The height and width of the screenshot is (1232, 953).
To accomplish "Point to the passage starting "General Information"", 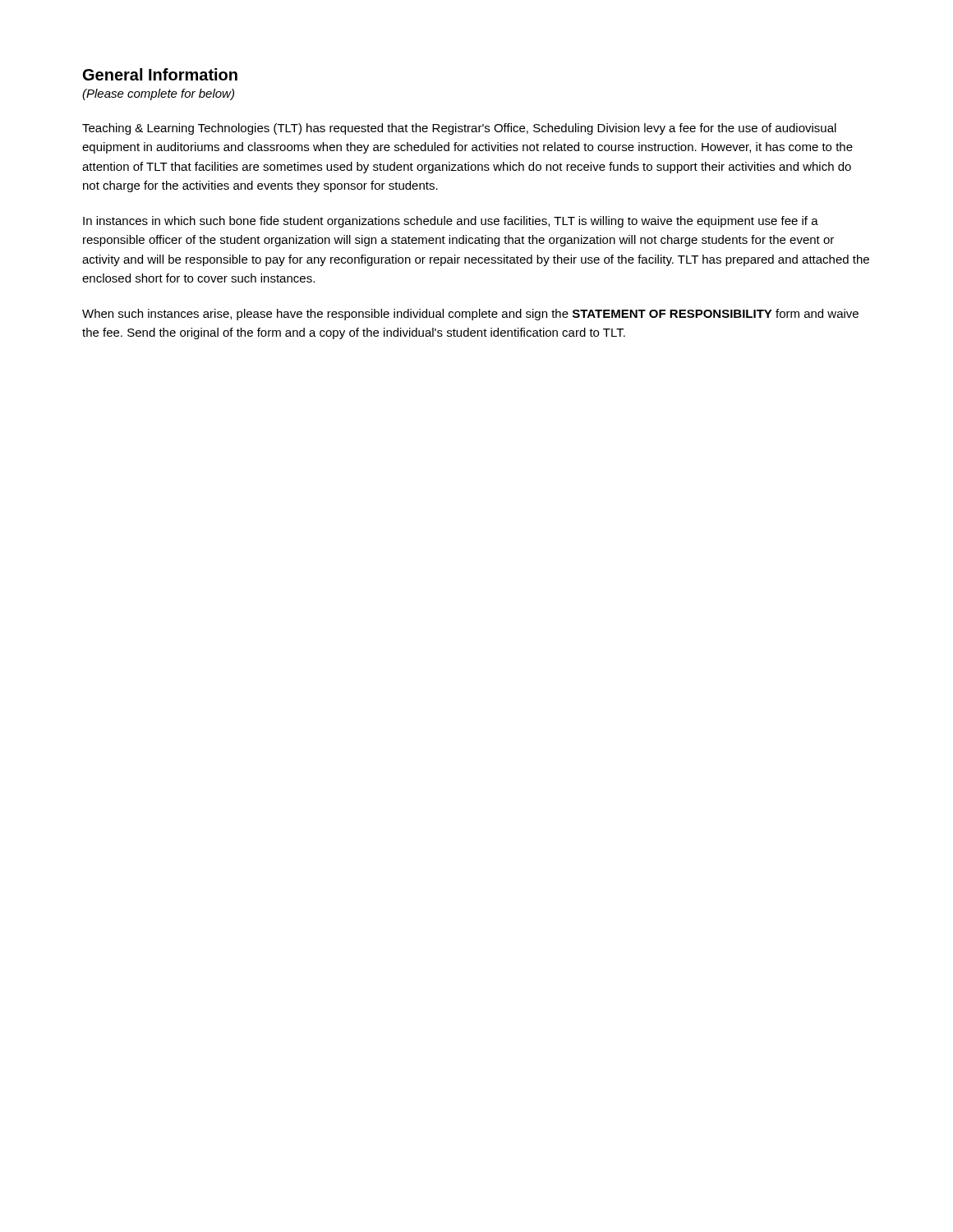I will pyautogui.click(x=160, y=75).
